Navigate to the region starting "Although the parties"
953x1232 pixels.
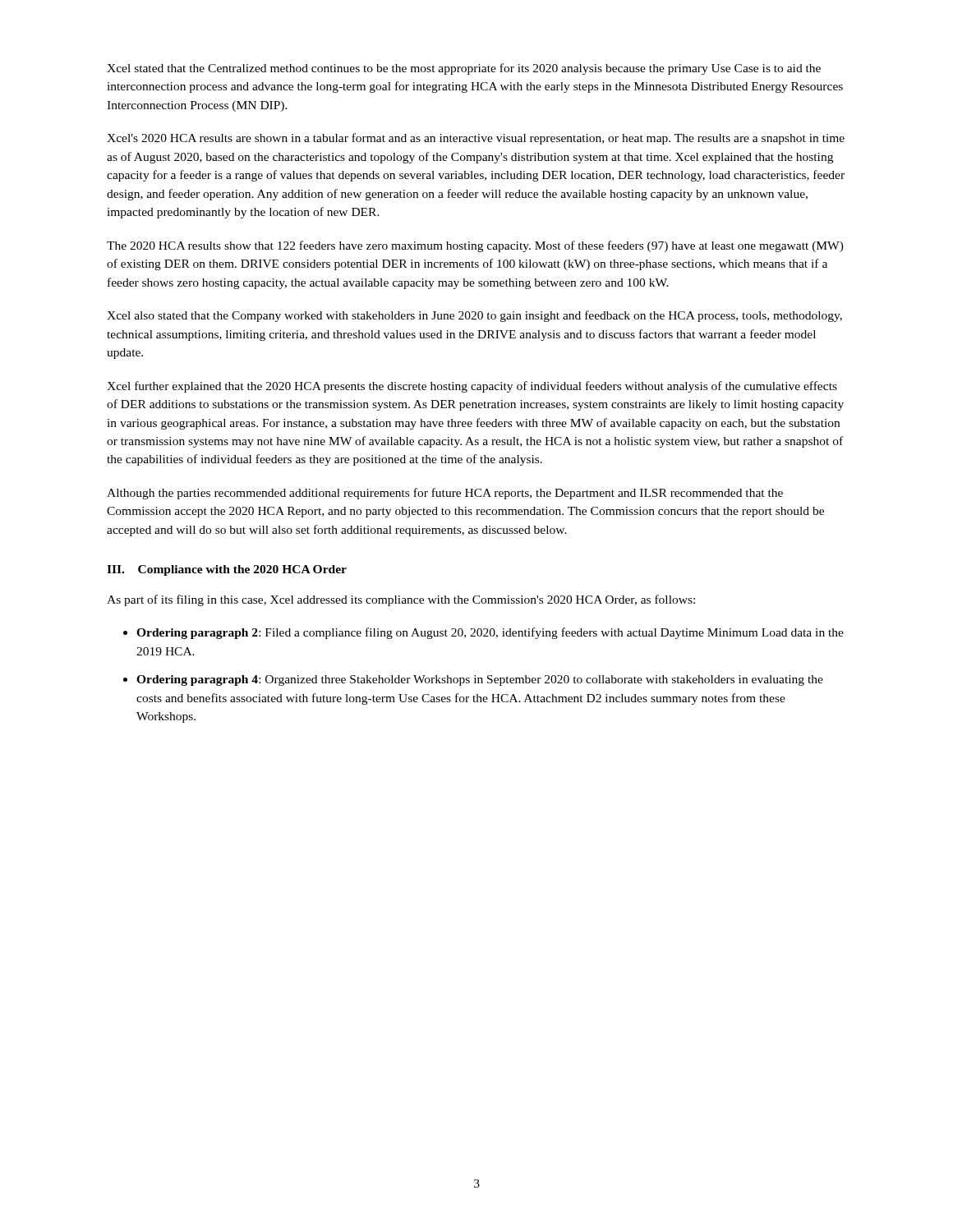(x=466, y=511)
